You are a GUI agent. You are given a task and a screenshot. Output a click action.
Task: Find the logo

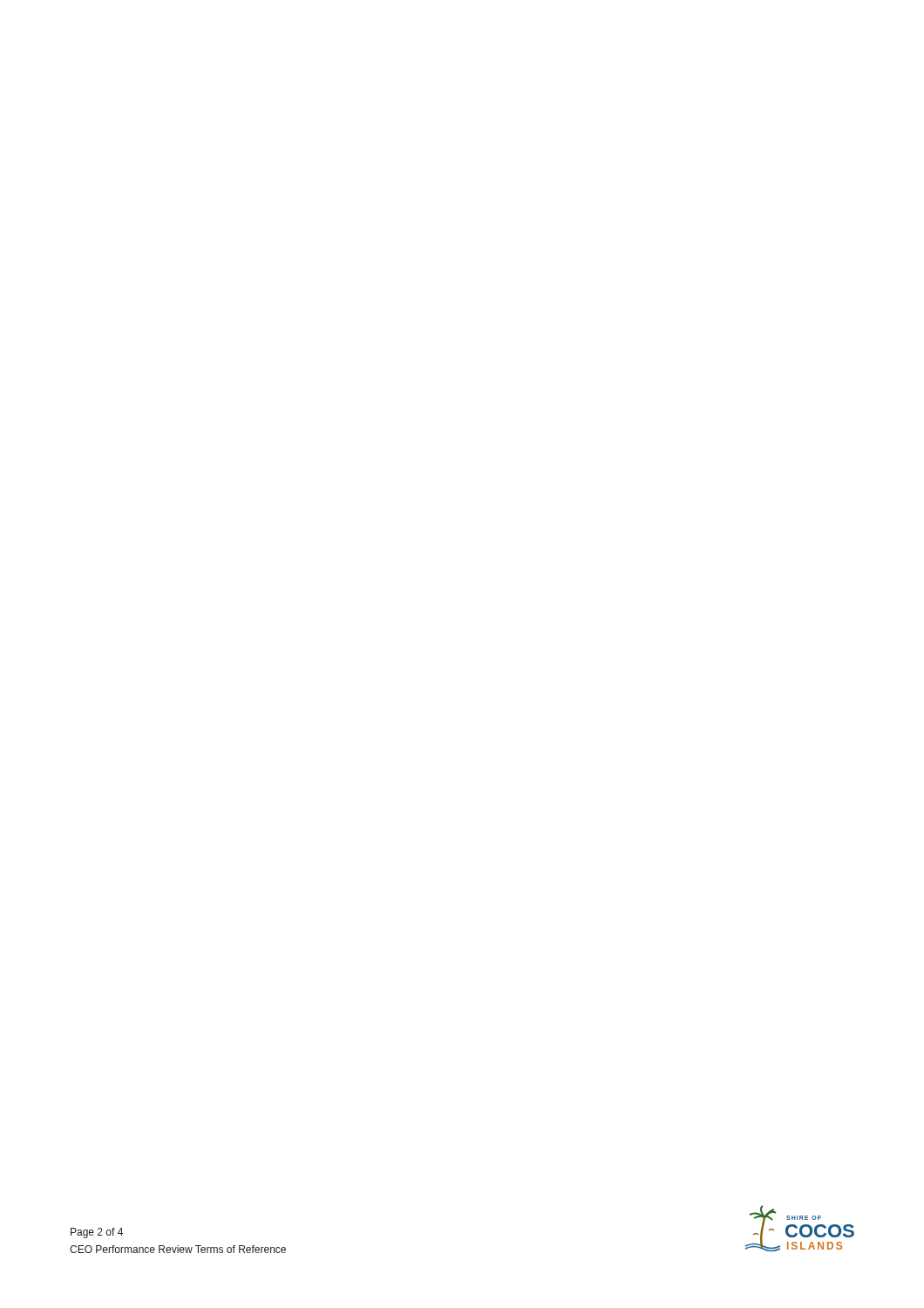tap(798, 1234)
